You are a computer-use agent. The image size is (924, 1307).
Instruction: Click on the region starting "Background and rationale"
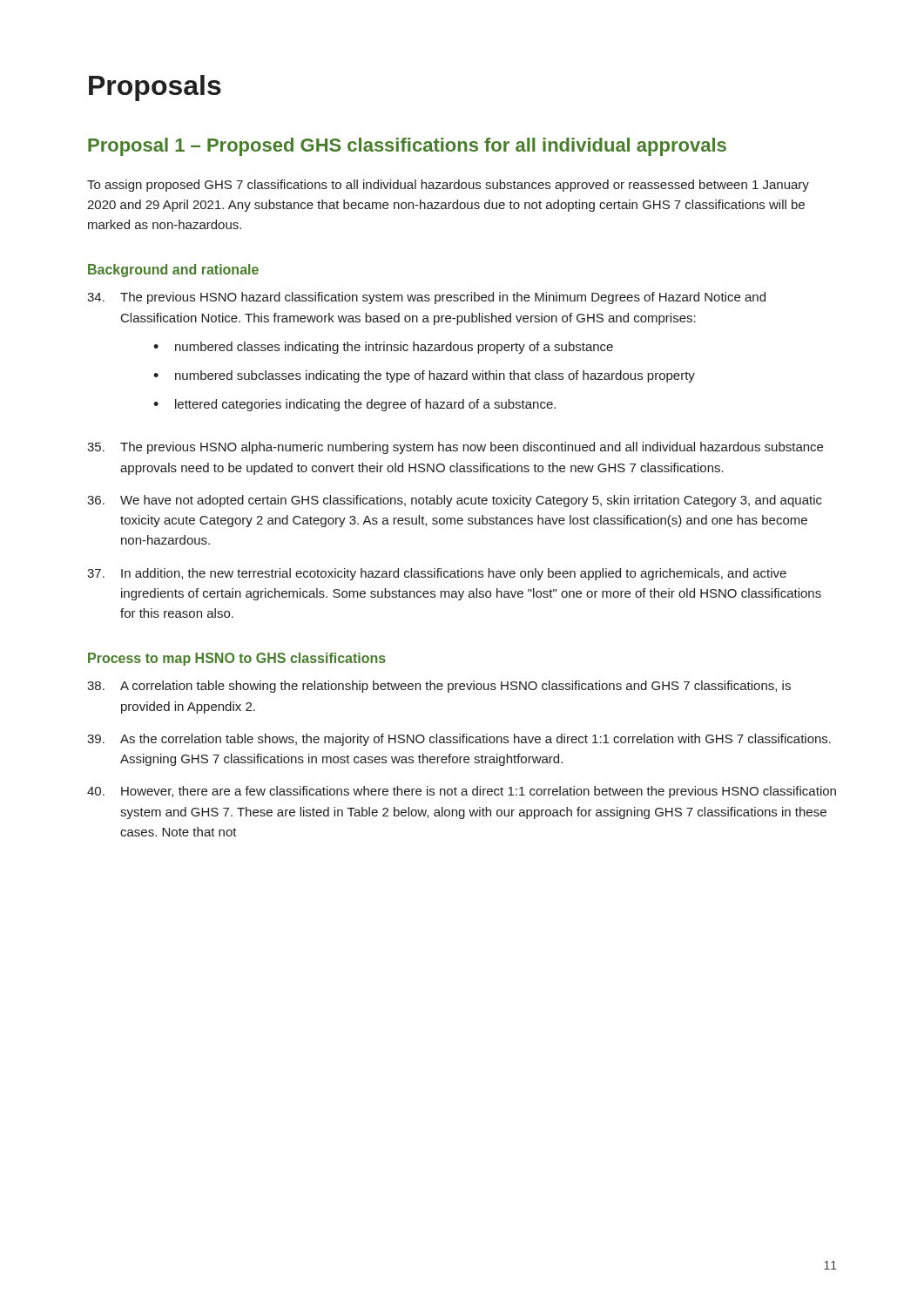click(x=173, y=270)
